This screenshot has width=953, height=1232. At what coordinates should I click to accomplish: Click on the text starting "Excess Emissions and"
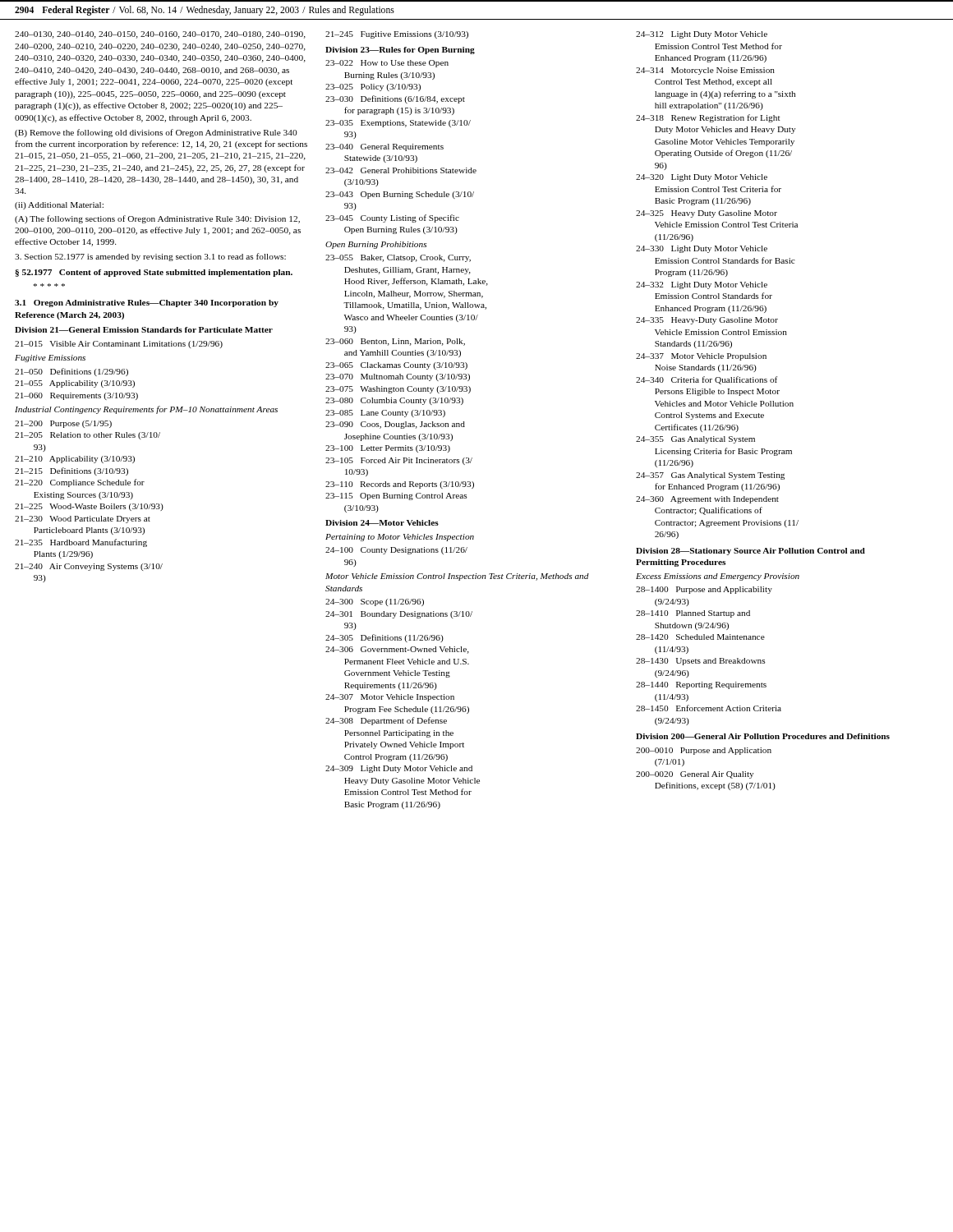718,575
